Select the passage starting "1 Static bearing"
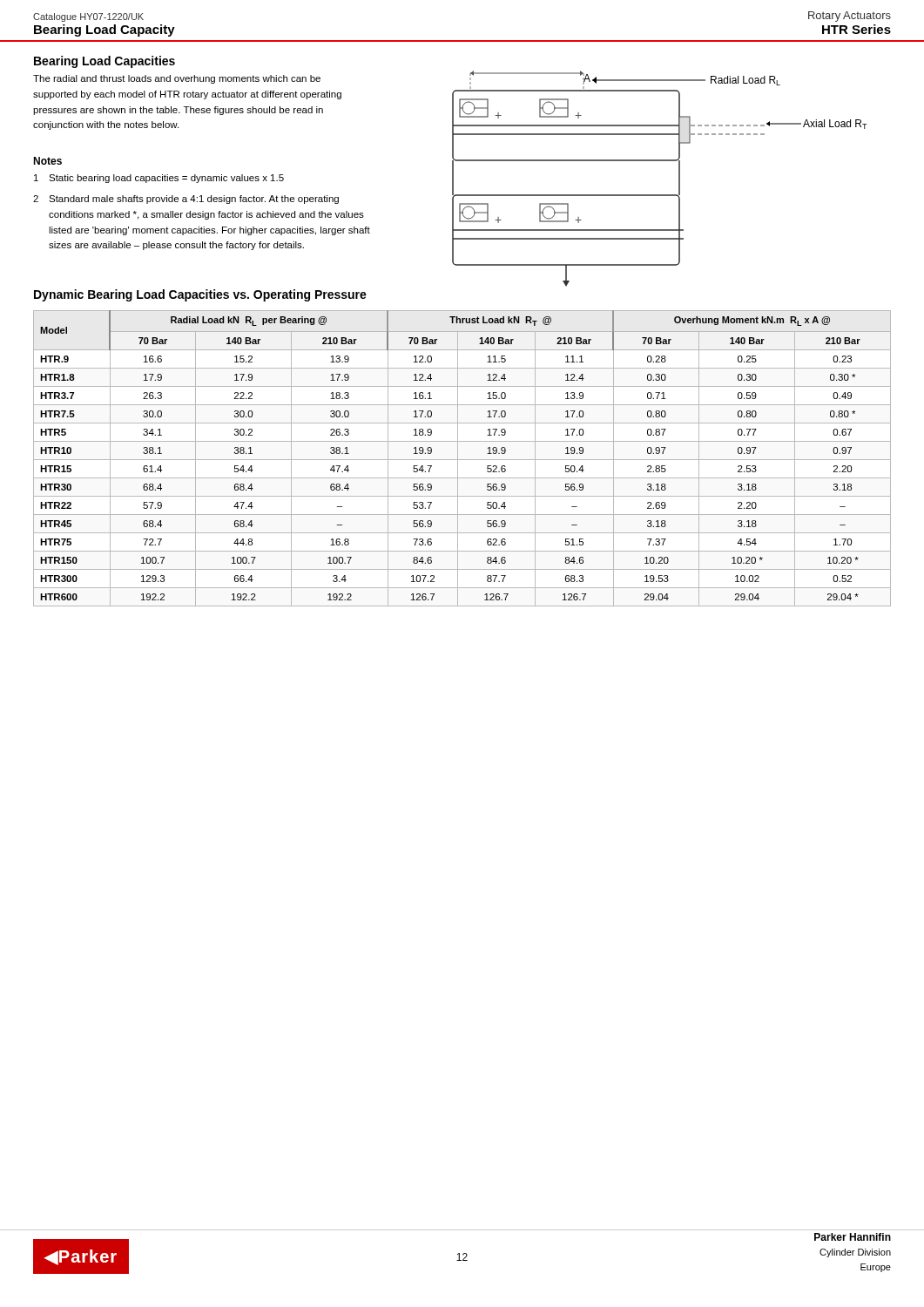Viewport: 924px width, 1307px height. tap(199, 178)
